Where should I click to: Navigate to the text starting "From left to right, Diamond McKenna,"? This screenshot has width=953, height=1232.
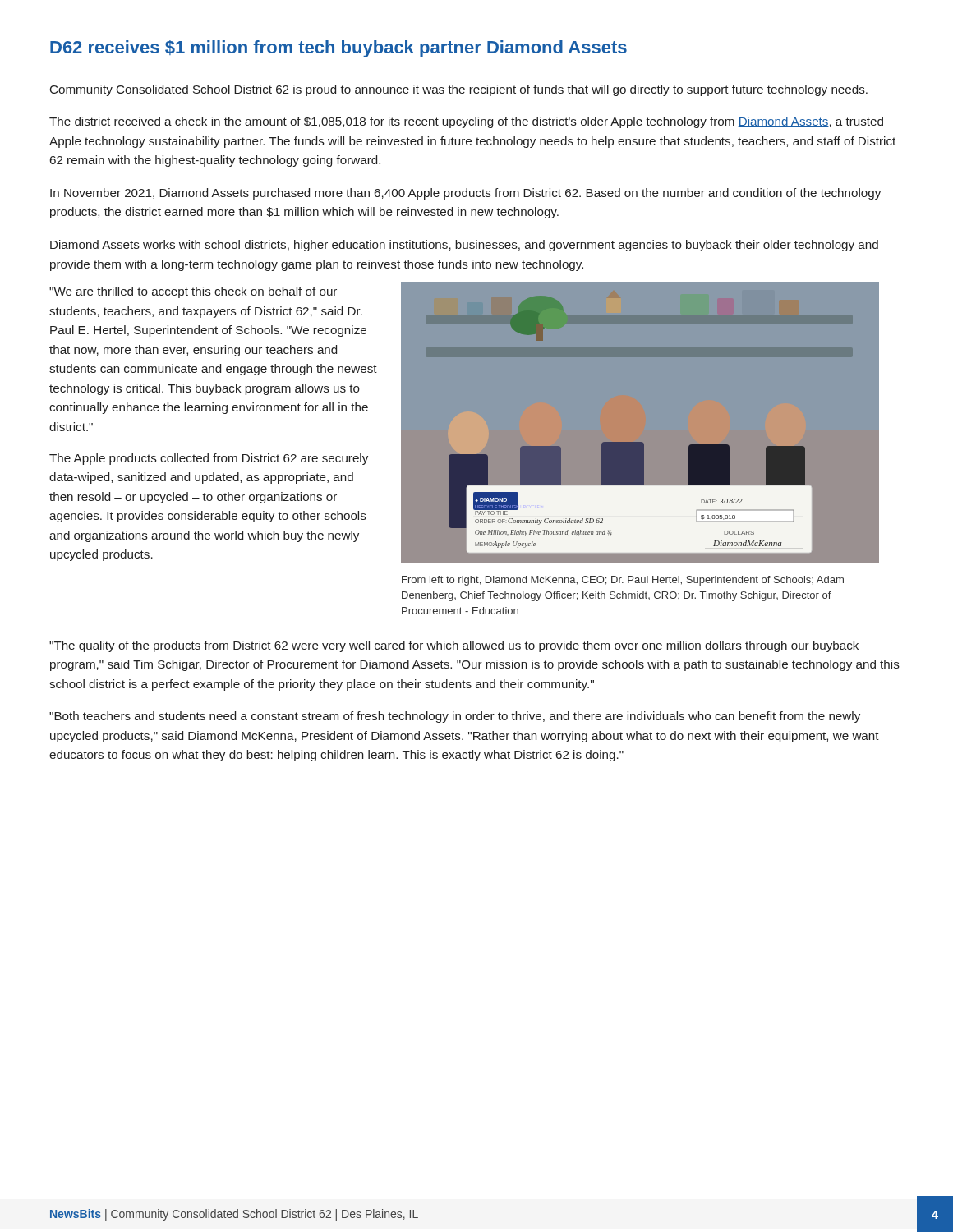(623, 595)
